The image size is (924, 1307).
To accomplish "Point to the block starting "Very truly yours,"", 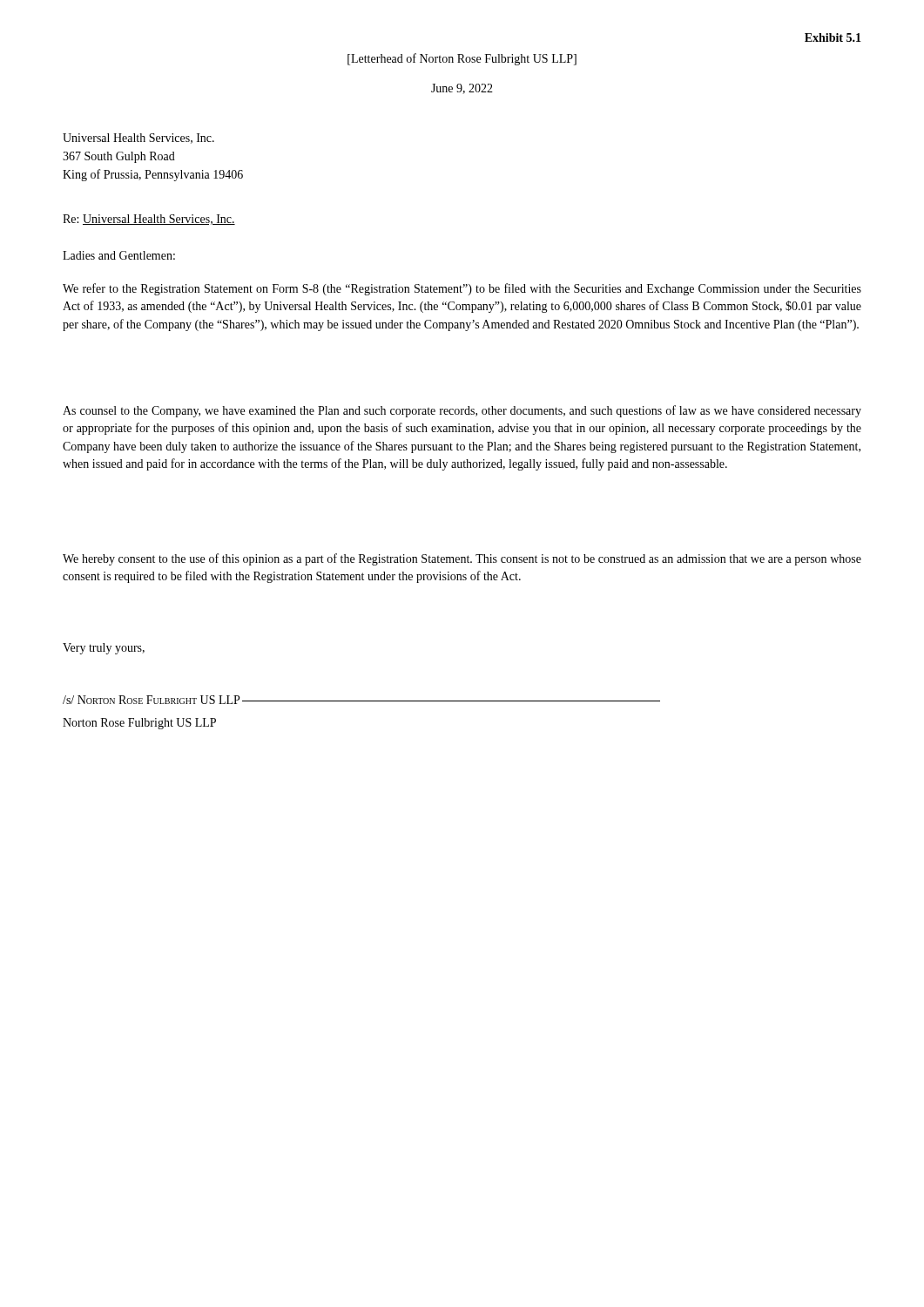I will 104,648.
